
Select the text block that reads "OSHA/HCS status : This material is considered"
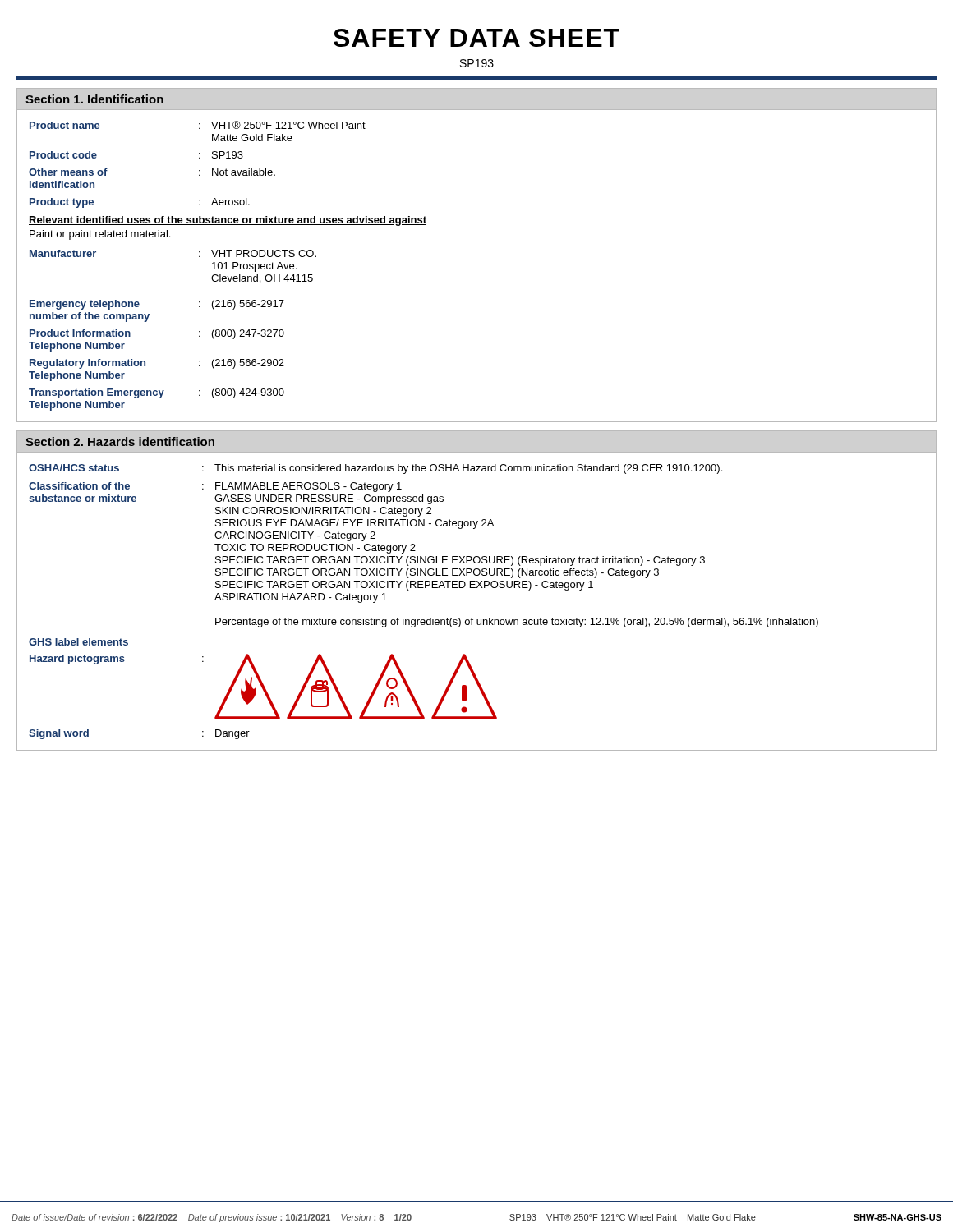(476, 468)
